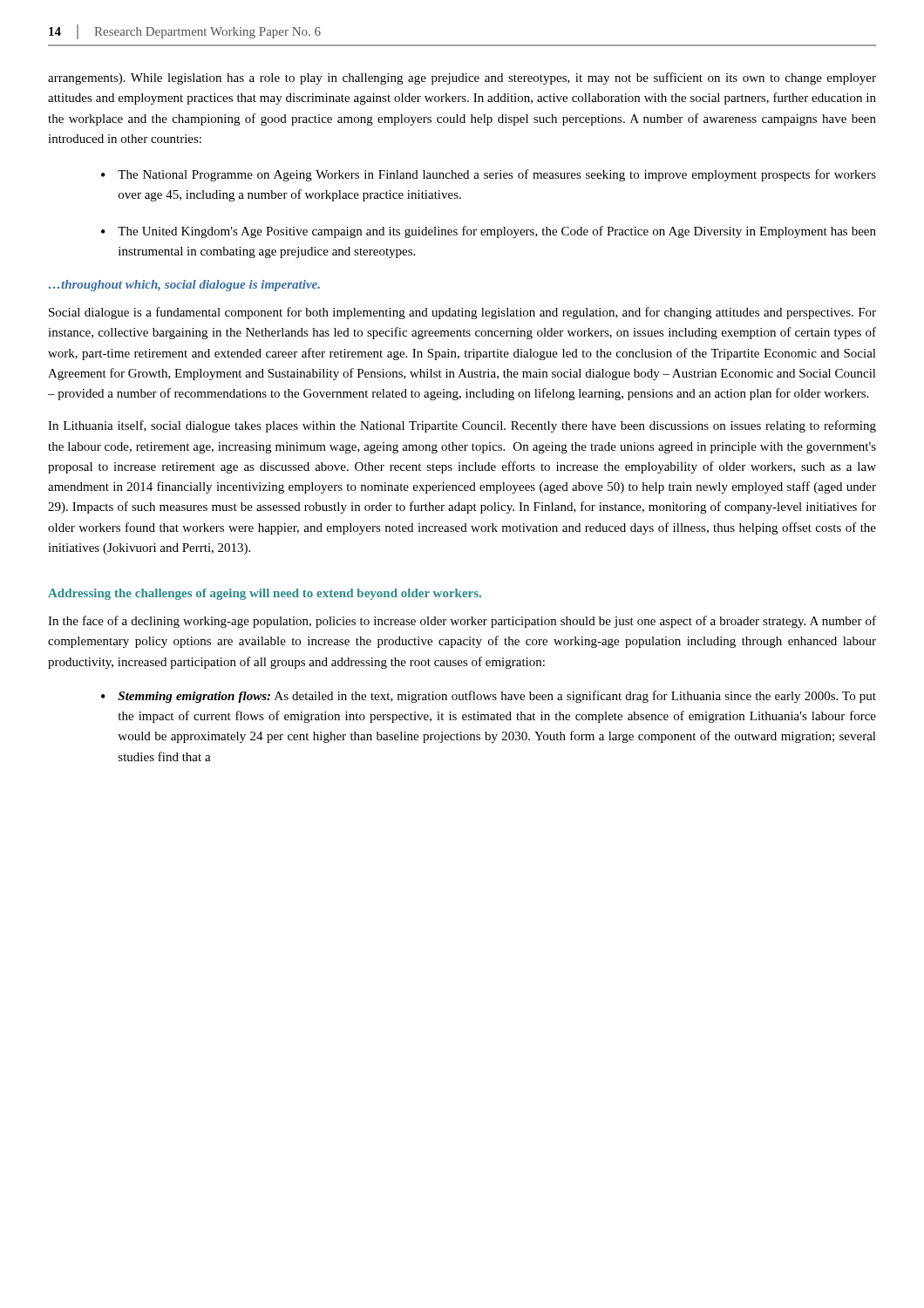This screenshot has width=924, height=1308.
Task: Click on the section header that reads "…throughout which, social dialogue is imperative."
Action: point(184,284)
